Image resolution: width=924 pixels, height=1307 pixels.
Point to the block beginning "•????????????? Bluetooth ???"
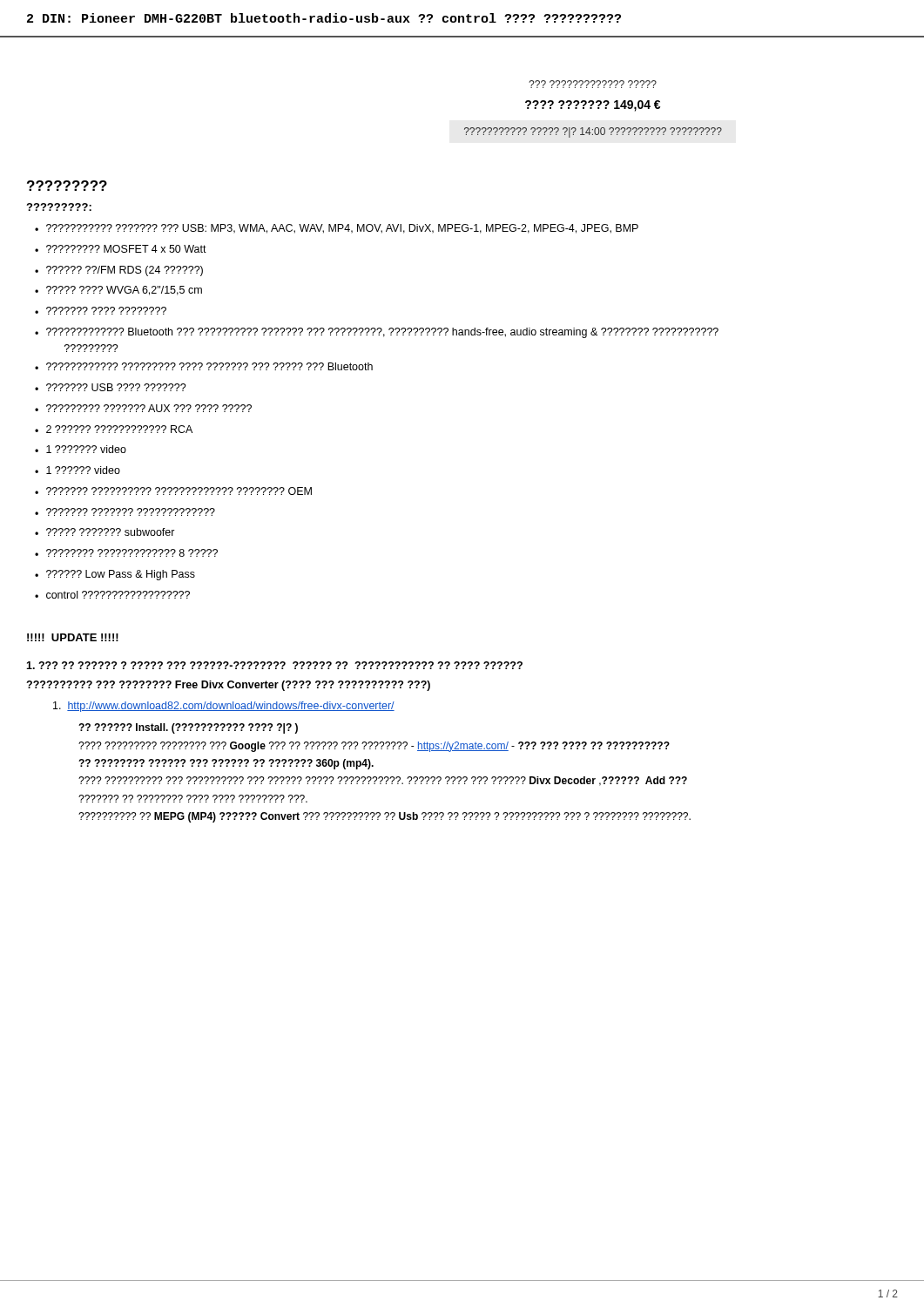[377, 340]
